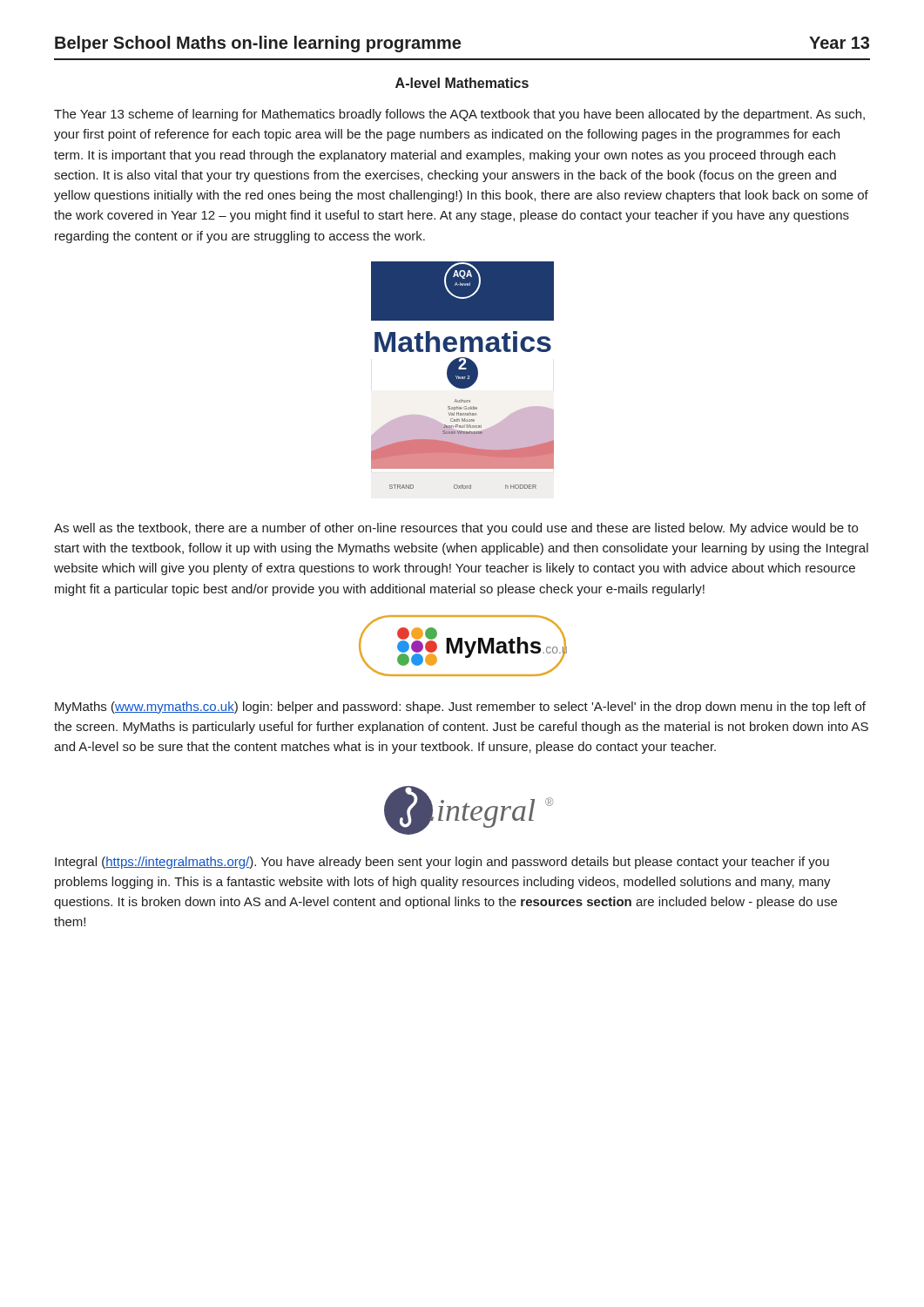Viewport: 924px width, 1307px height.
Task: Navigate to the element starting "The Year 13 scheme of learning"
Action: (x=461, y=174)
